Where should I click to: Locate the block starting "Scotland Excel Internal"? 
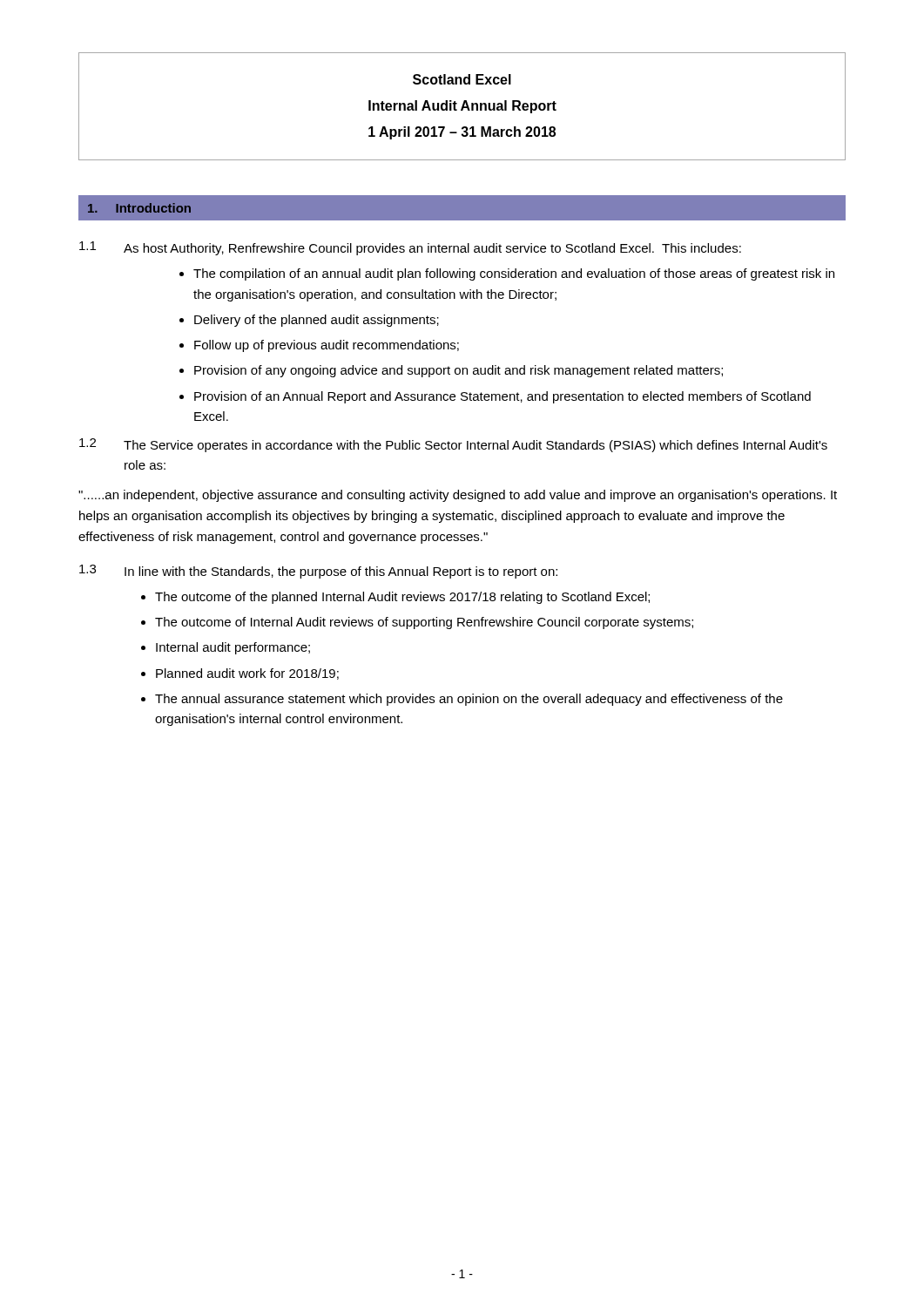pyautogui.click(x=462, y=106)
